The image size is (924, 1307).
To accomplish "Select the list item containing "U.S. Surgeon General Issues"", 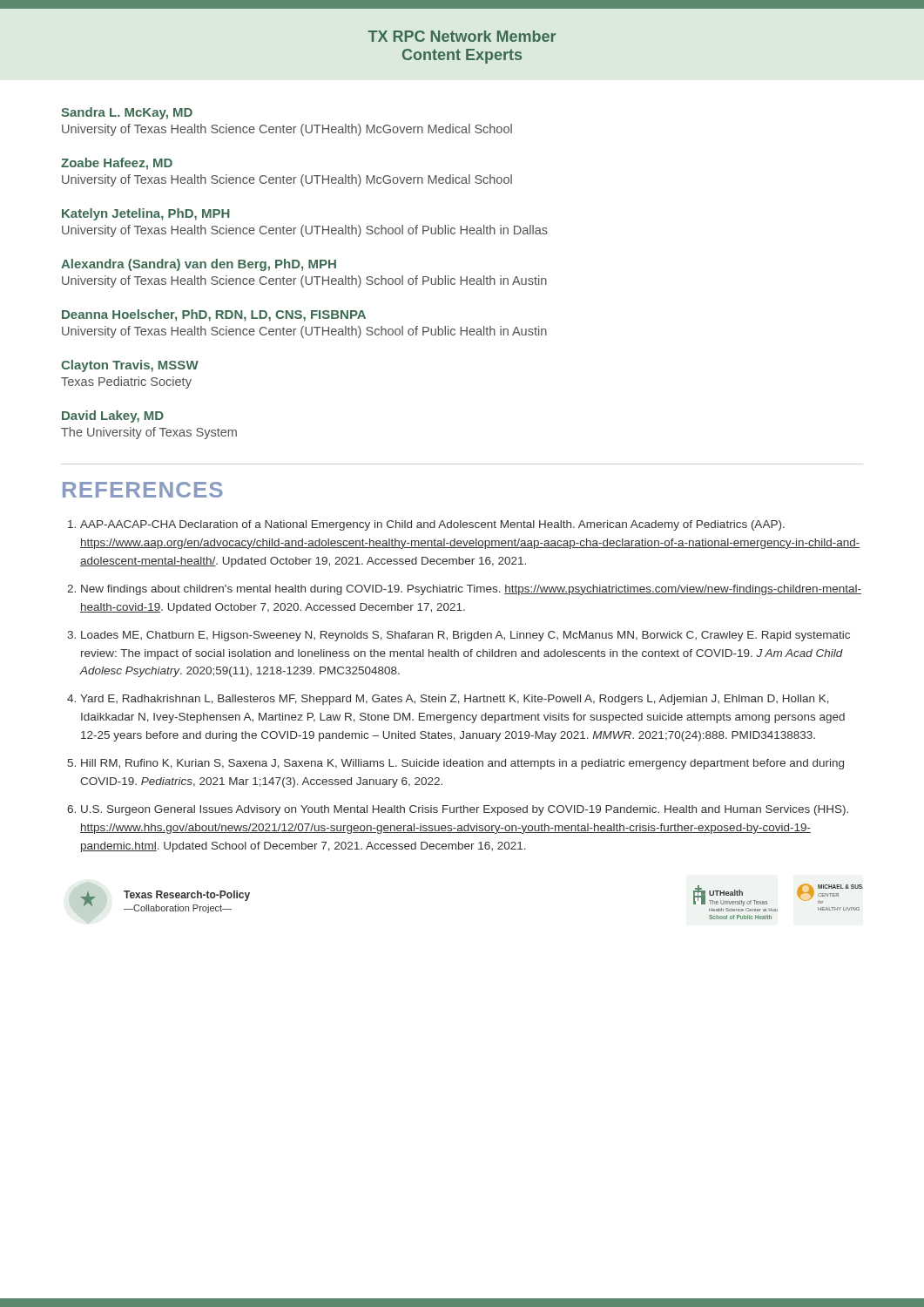I will click(465, 827).
